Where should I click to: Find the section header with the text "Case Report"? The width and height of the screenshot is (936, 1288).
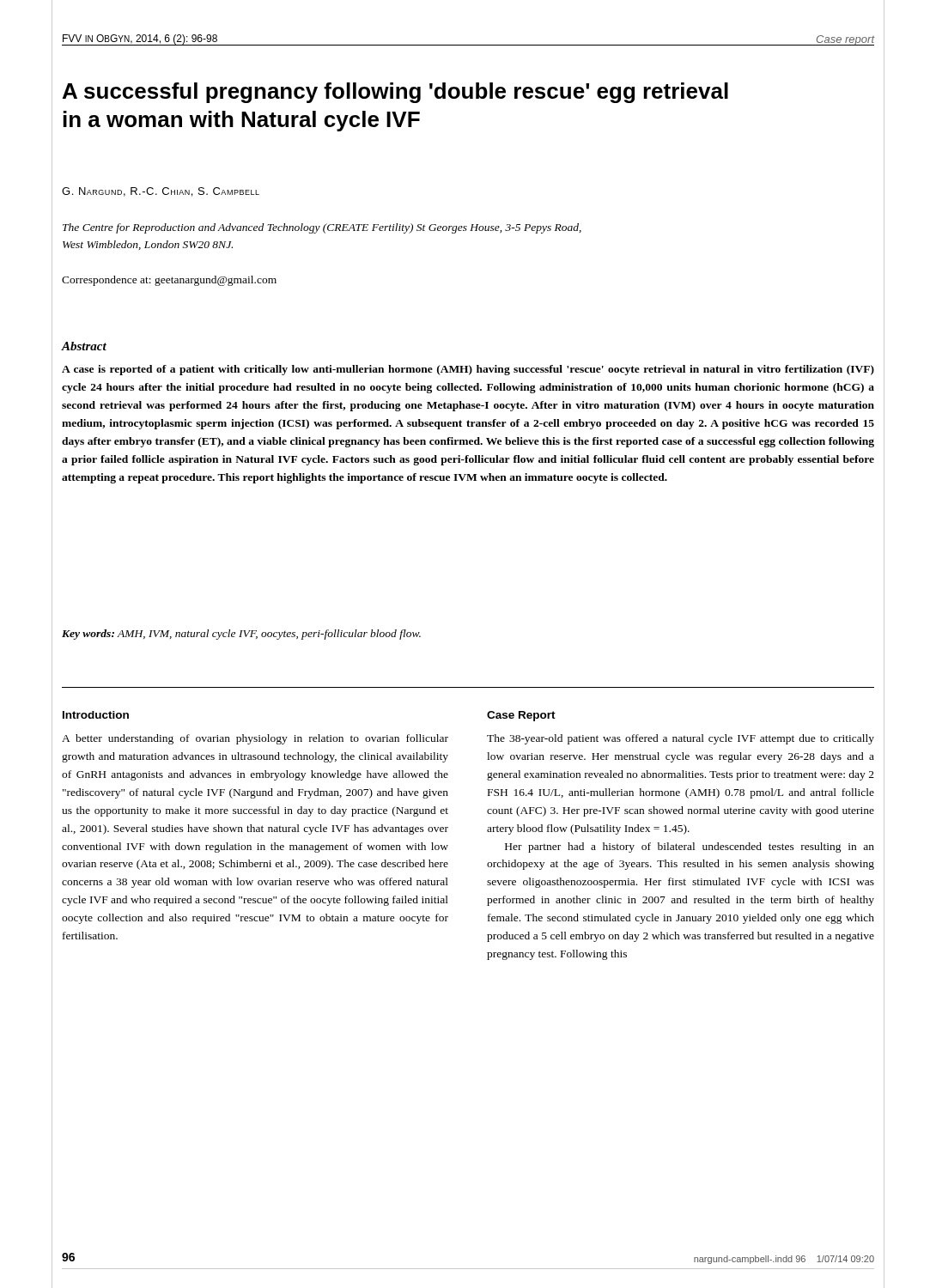521,716
